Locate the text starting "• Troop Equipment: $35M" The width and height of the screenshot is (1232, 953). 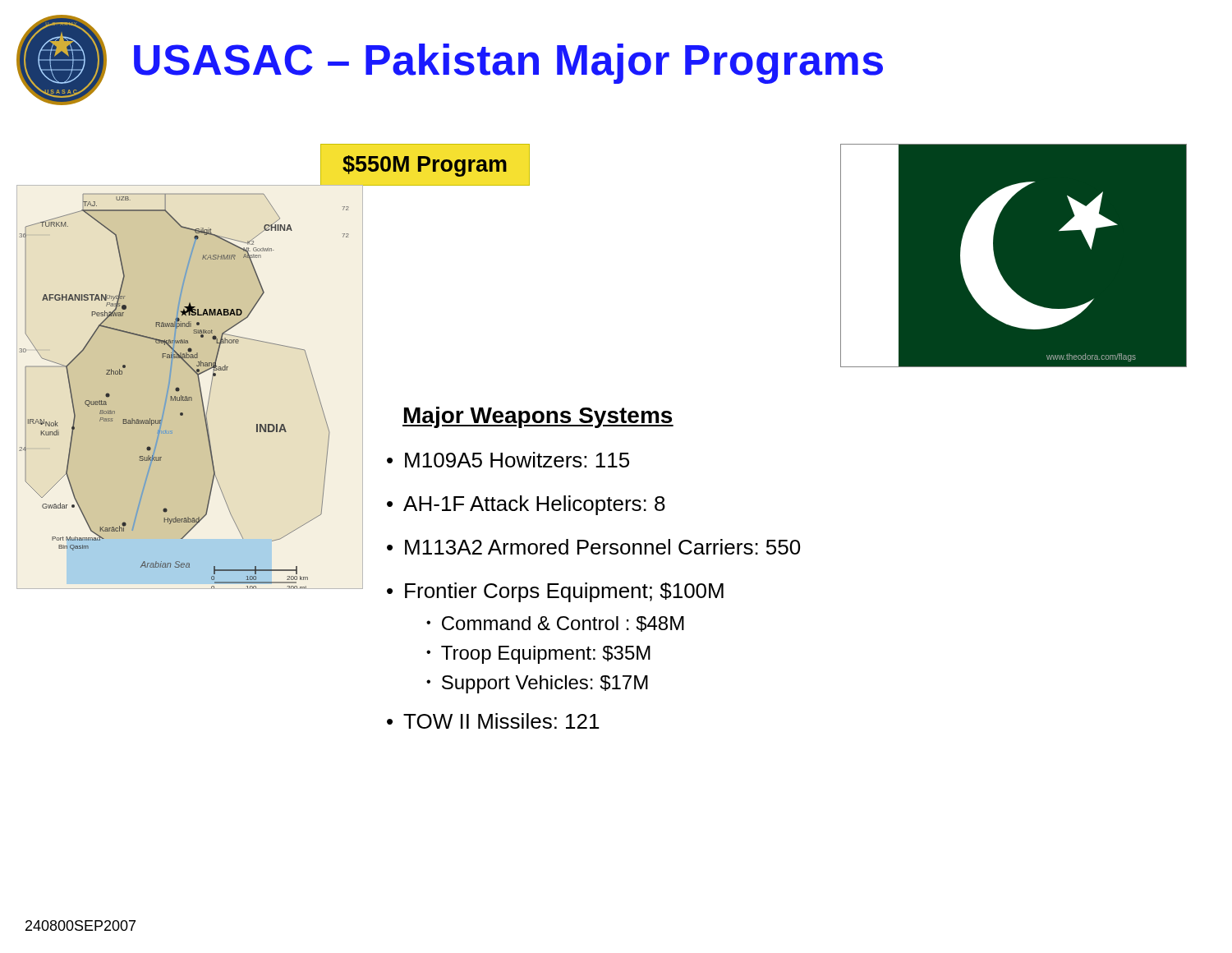[x=539, y=653]
